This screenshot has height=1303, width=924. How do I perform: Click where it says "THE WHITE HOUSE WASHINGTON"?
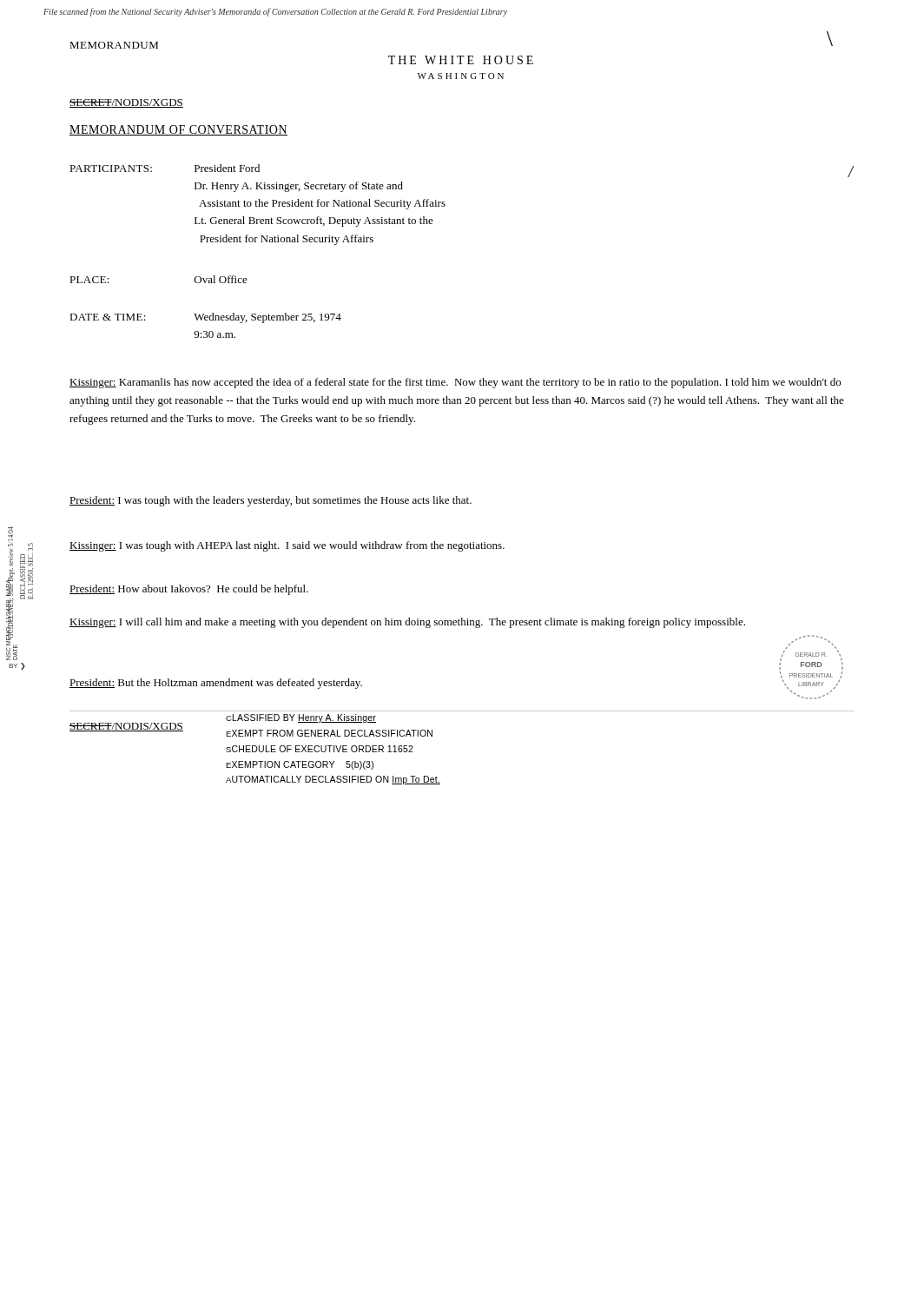pyautogui.click(x=462, y=67)
